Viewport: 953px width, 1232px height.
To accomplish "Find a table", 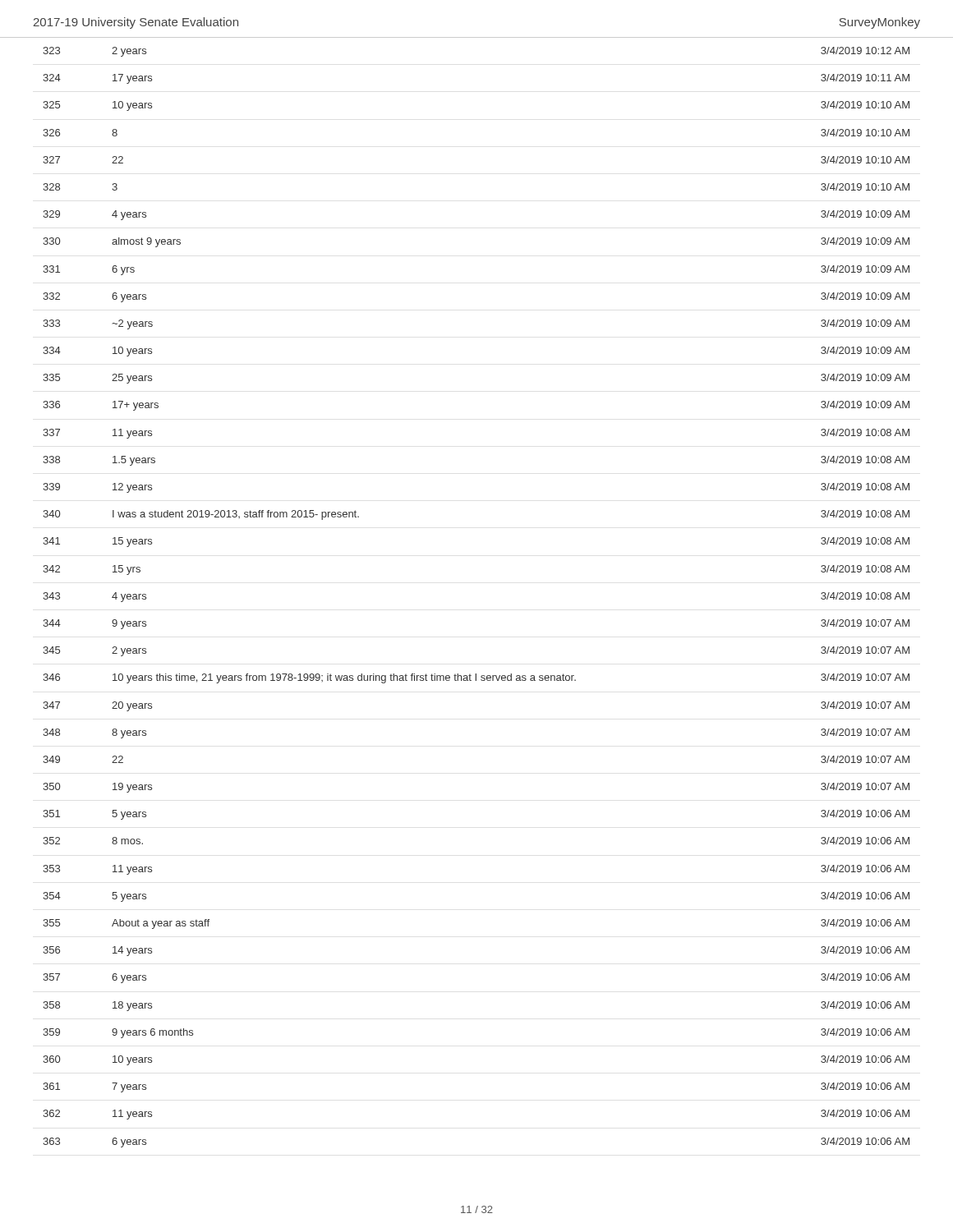I will pyautogui.click(x=476, y=597).
